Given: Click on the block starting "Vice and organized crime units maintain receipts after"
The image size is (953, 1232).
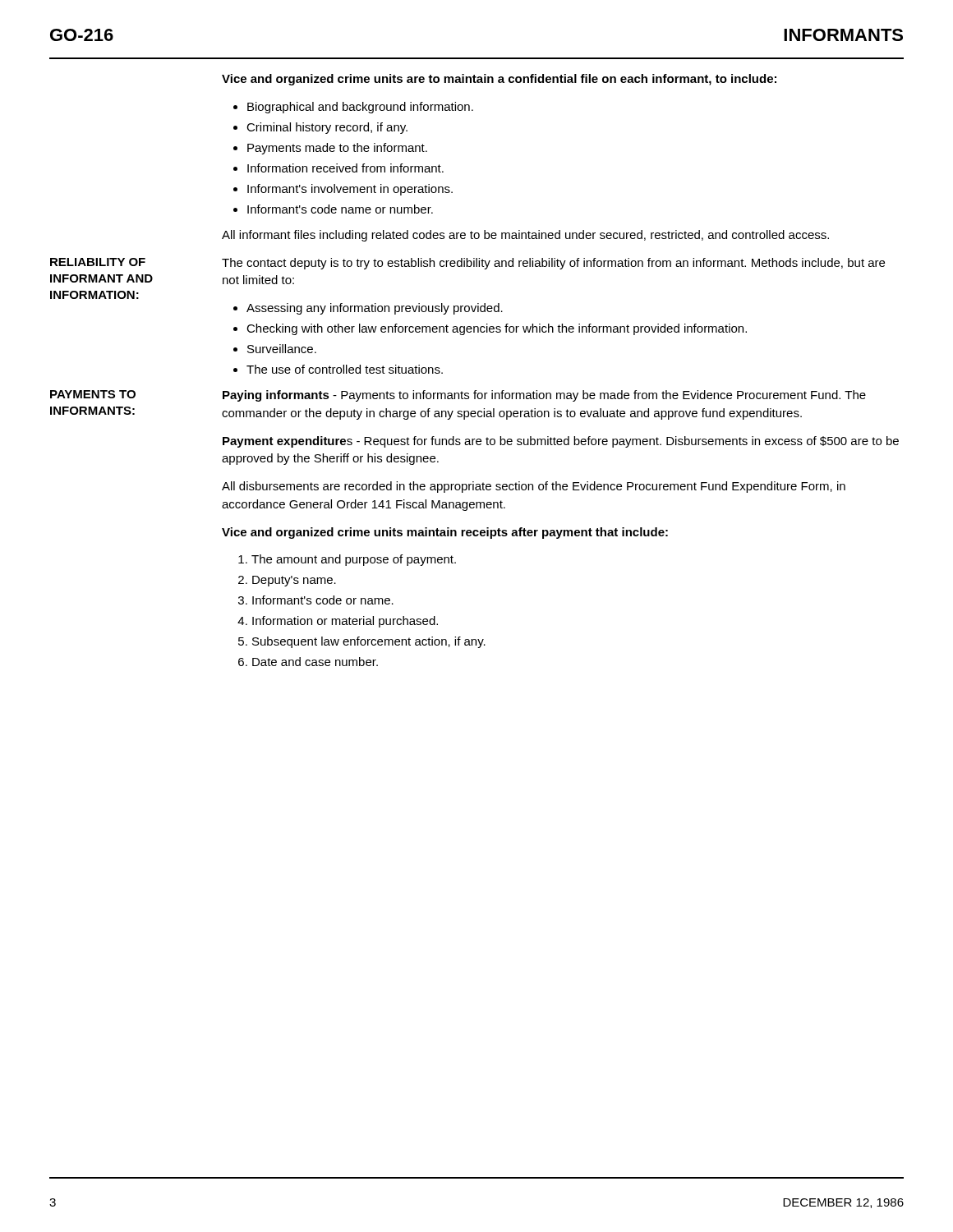Looking at the screenshot, I should [x=563, y=532].
